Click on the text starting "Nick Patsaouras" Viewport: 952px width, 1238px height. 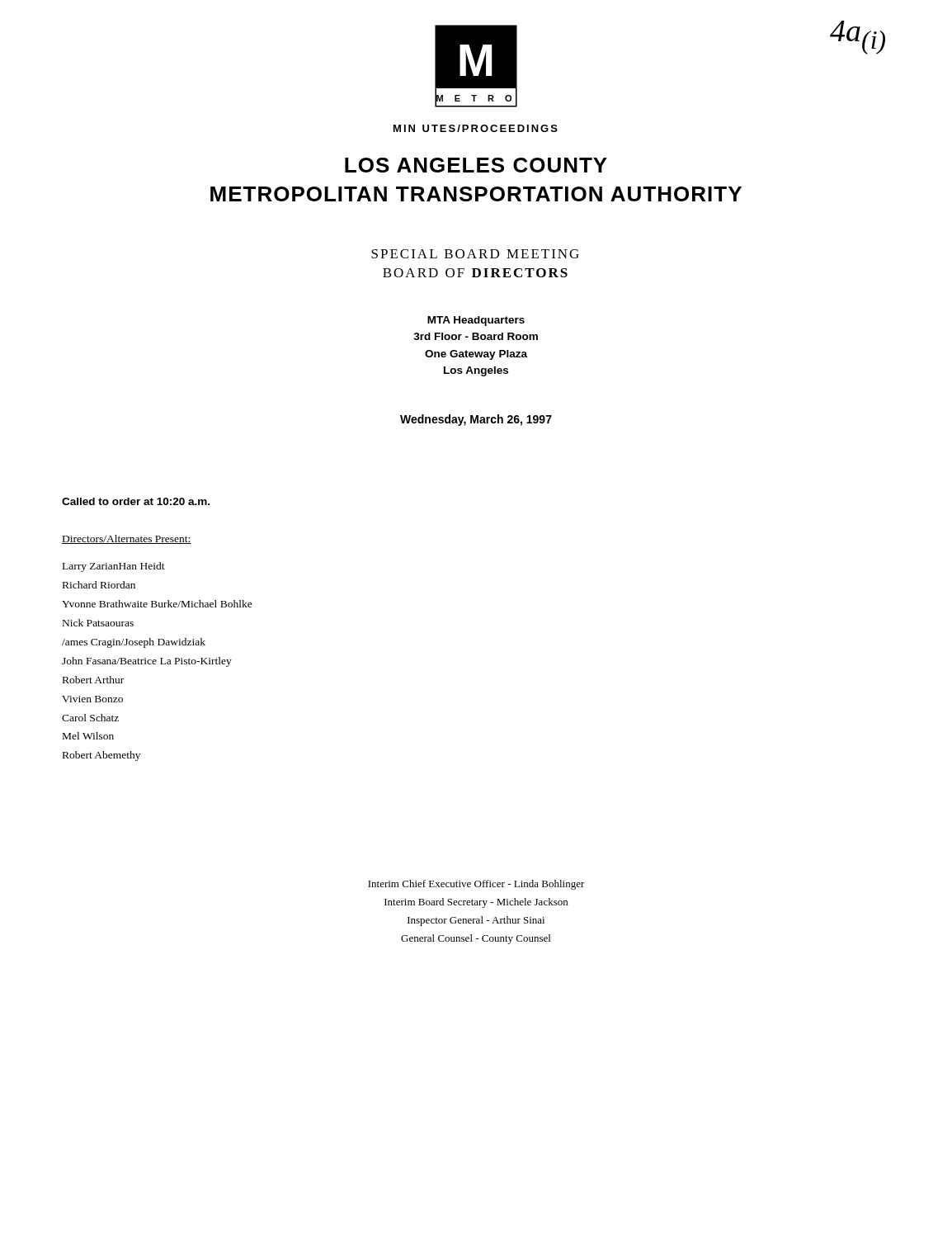pos(98,623)
